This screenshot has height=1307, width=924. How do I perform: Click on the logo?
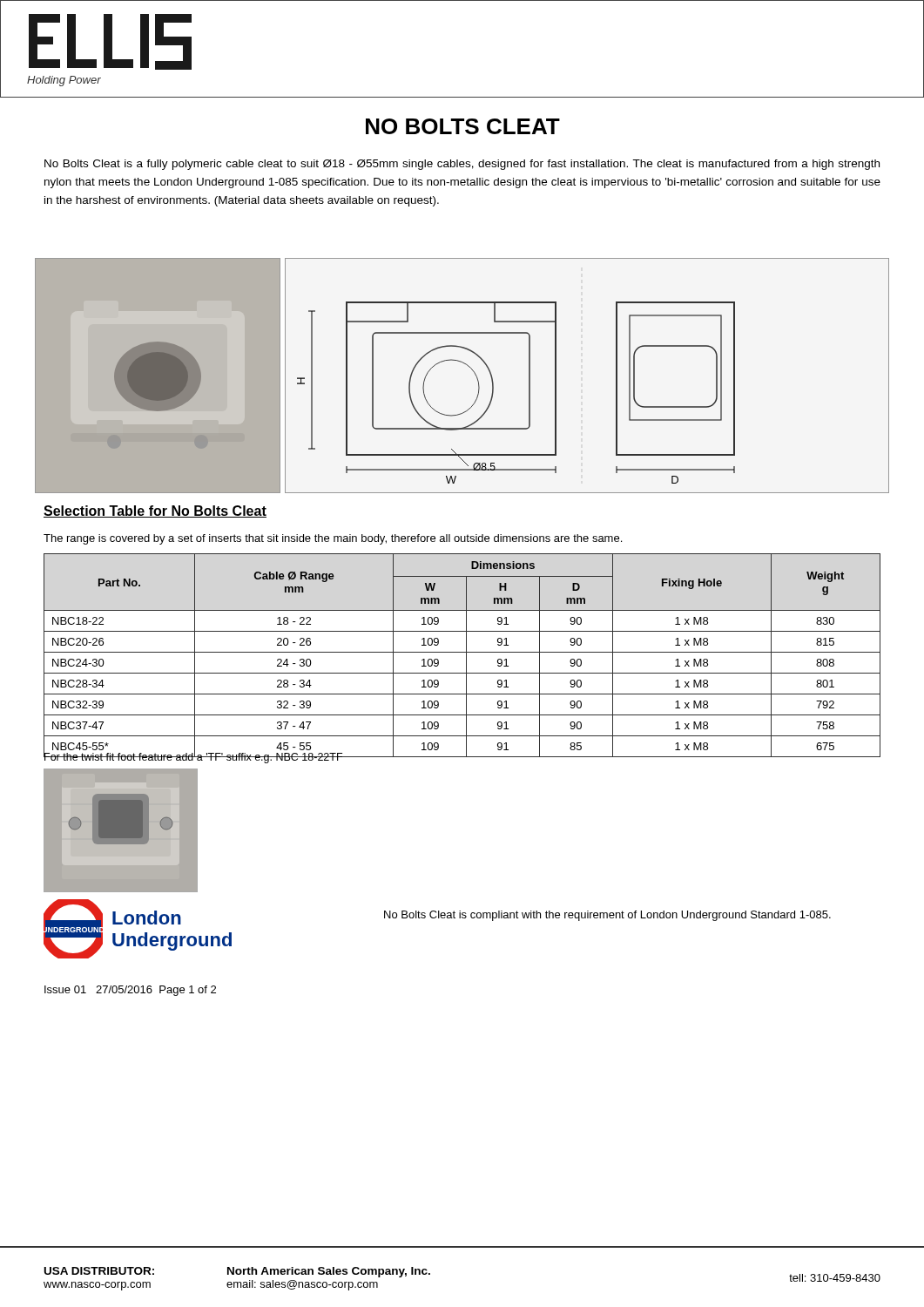[165, 929]
